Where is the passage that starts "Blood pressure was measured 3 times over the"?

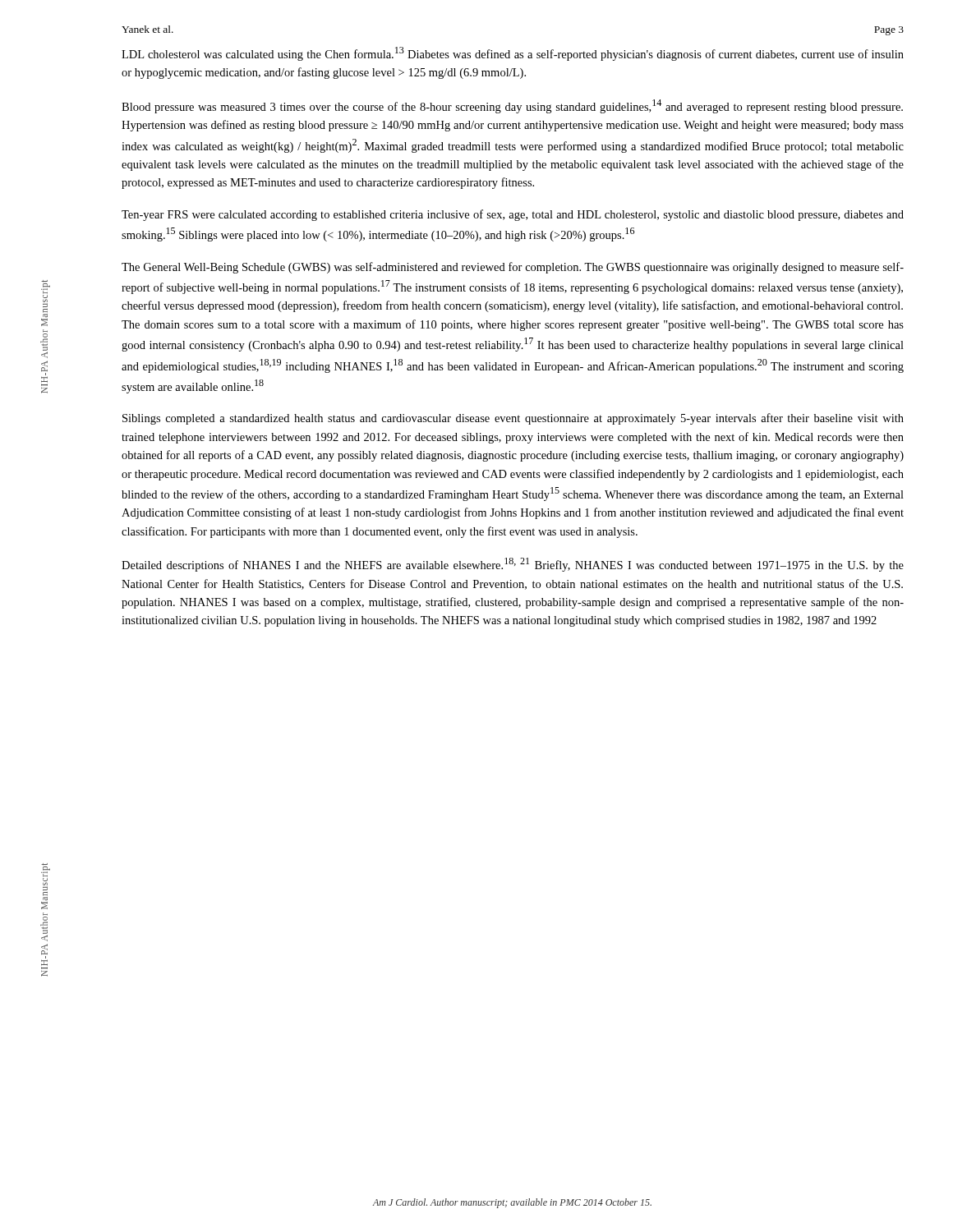tap(513, 143)
